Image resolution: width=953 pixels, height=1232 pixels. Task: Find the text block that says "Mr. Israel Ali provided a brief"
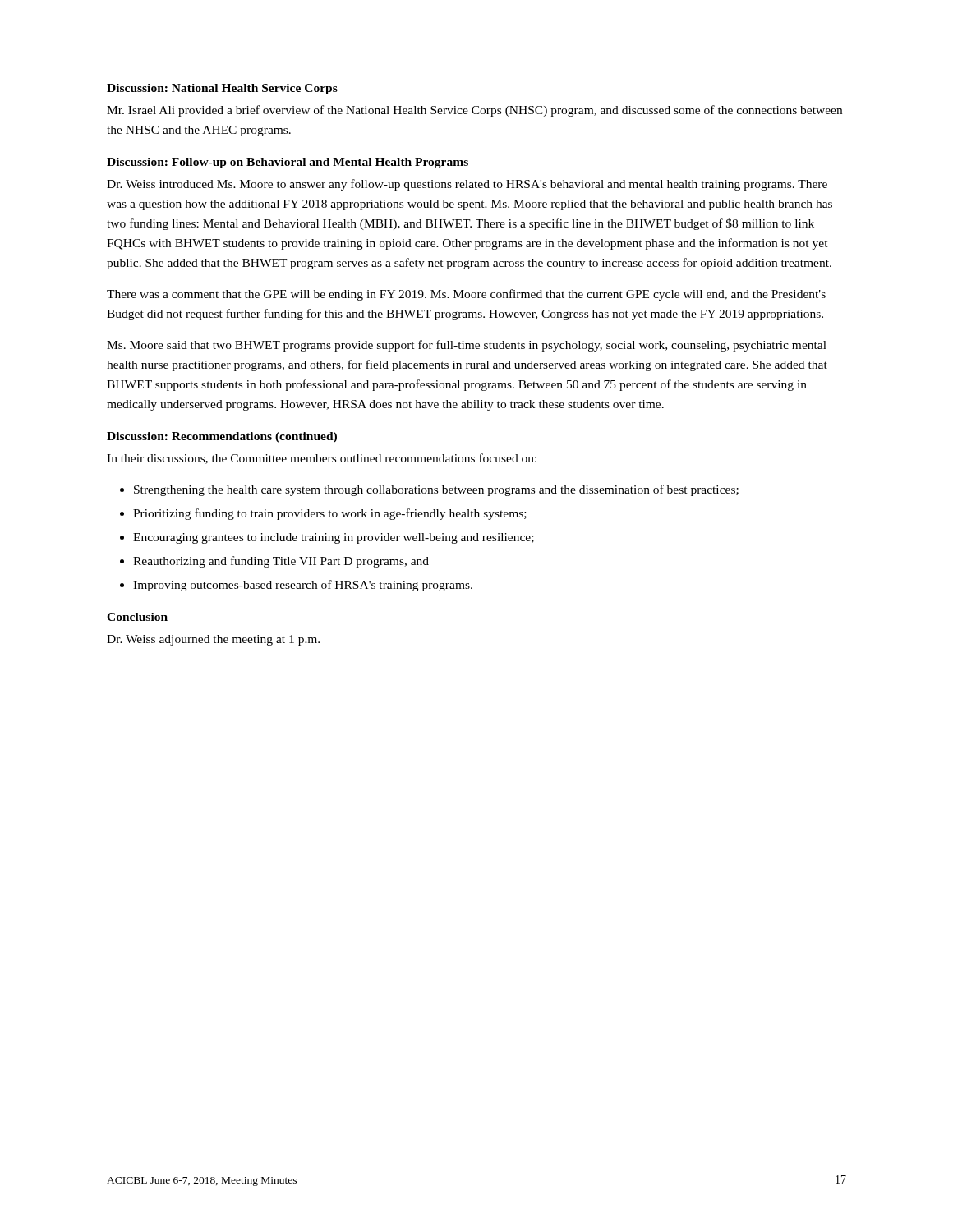(x=475, y=120)
